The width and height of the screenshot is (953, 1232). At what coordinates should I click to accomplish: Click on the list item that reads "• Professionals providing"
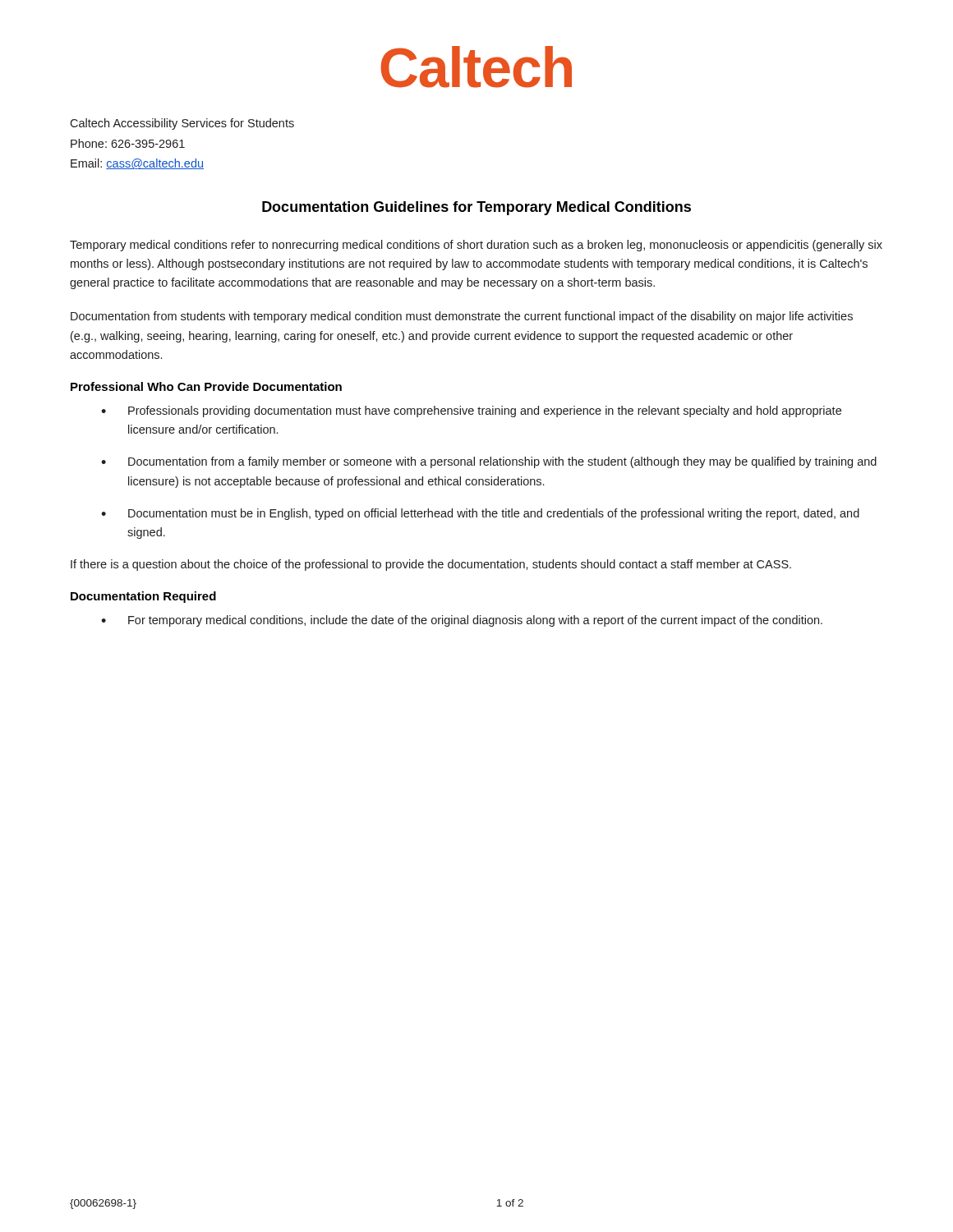pos(492,421)
